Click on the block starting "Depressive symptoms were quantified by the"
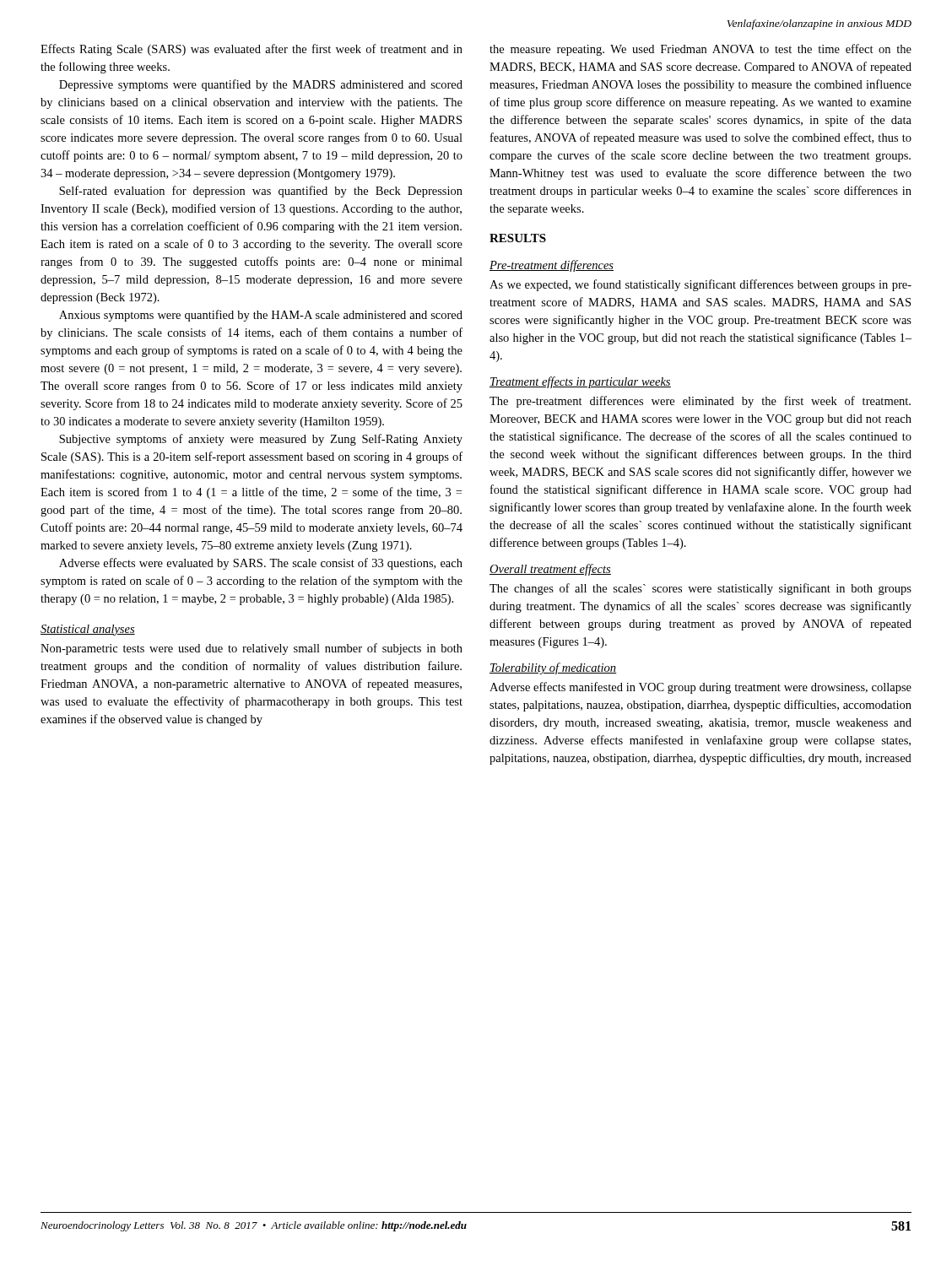This screenshot has height=1266, width=952. (252, 129)
